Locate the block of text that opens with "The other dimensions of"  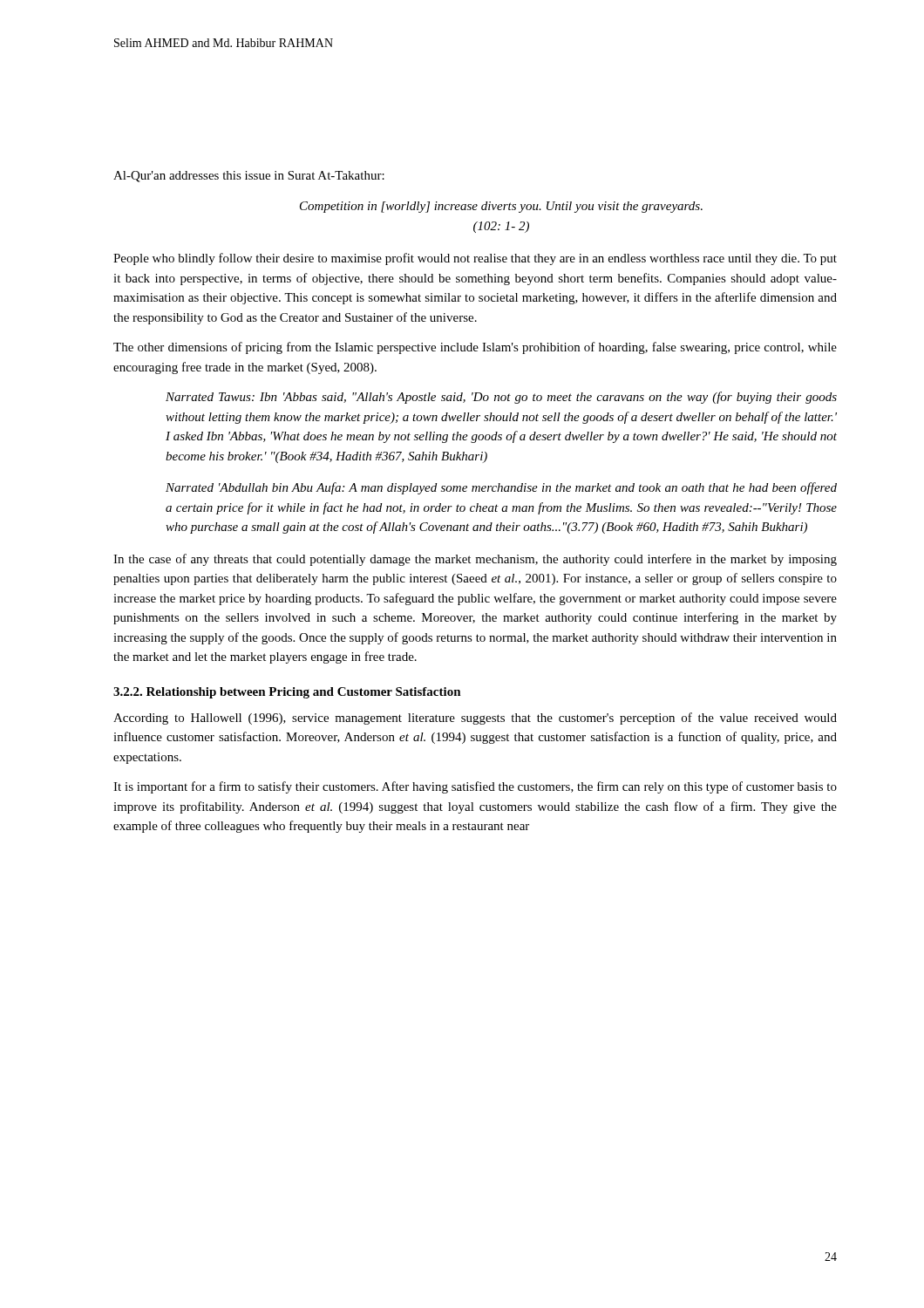(475, 357)
